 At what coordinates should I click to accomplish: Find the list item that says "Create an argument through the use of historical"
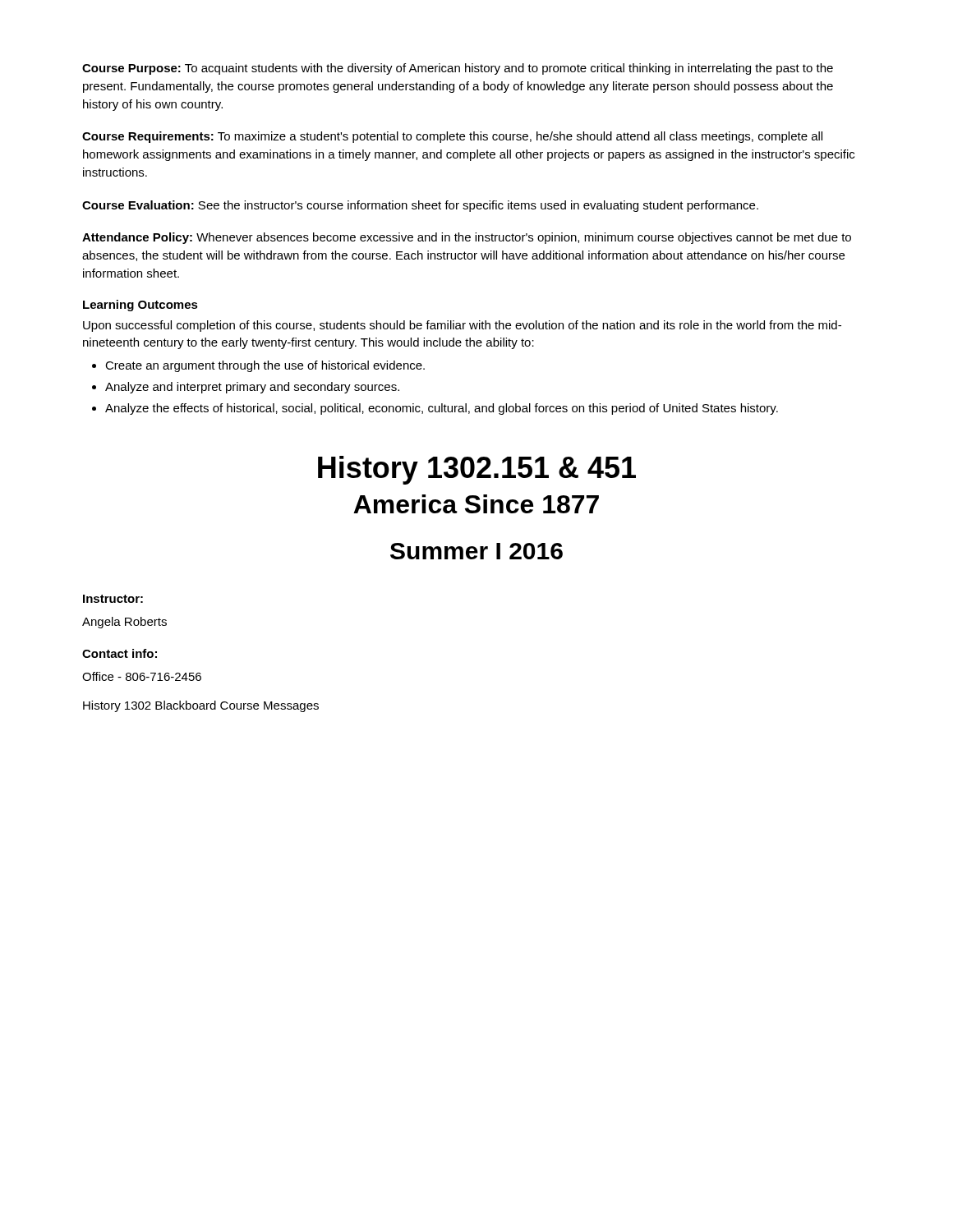(x=265, y=365)
